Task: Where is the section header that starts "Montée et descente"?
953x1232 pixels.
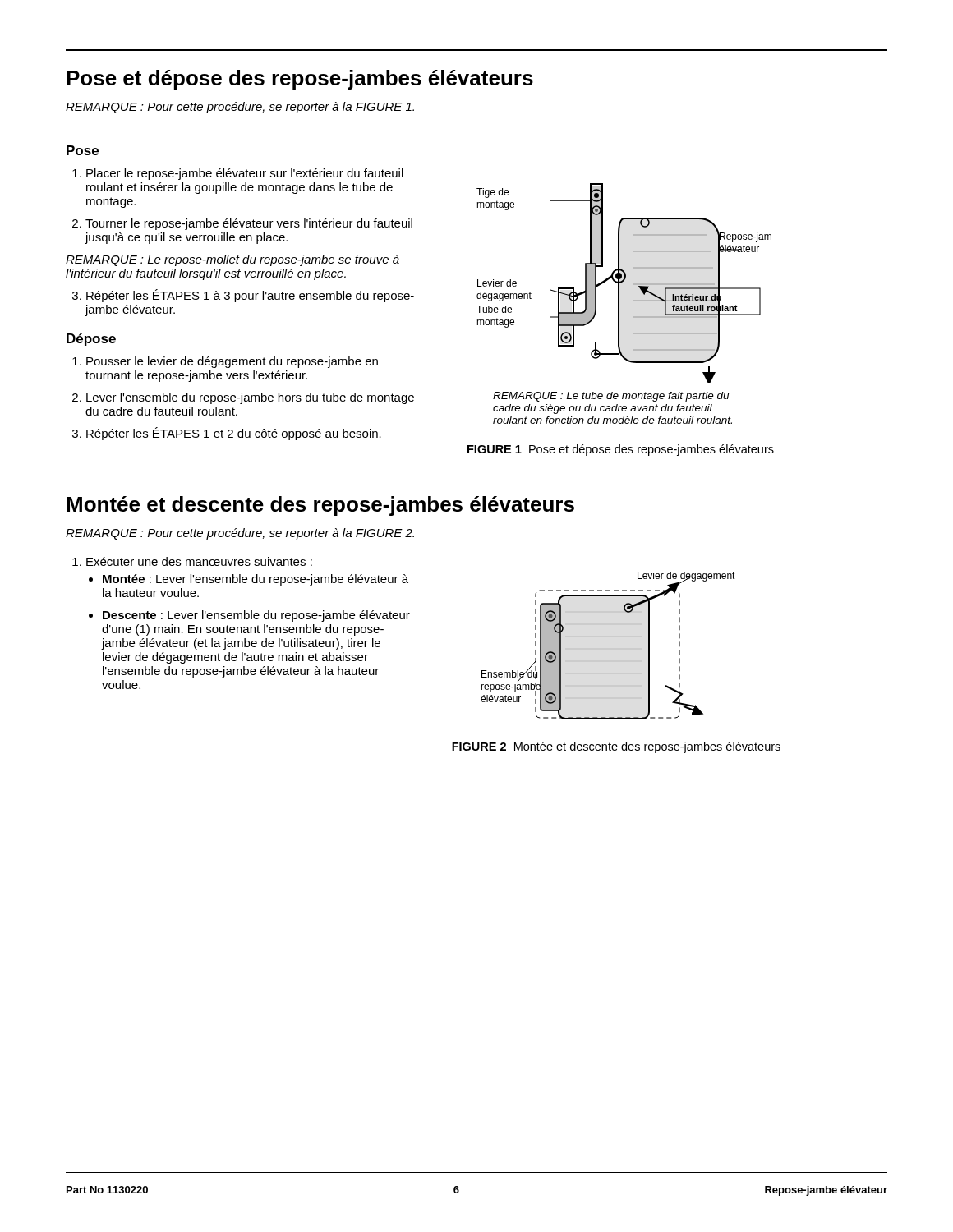Action: coord(476,505)
